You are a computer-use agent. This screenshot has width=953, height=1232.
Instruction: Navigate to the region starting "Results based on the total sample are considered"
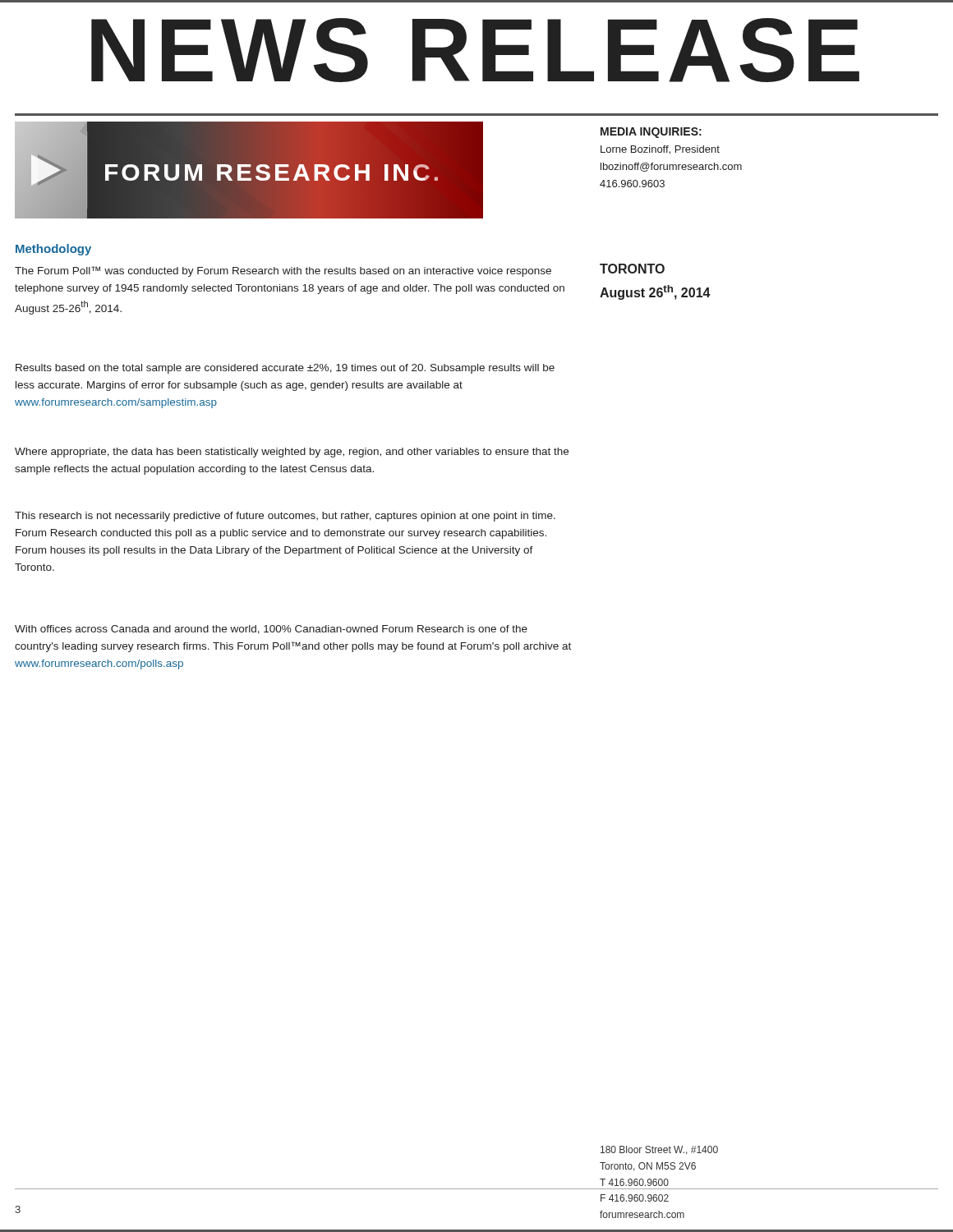(285, 385)
